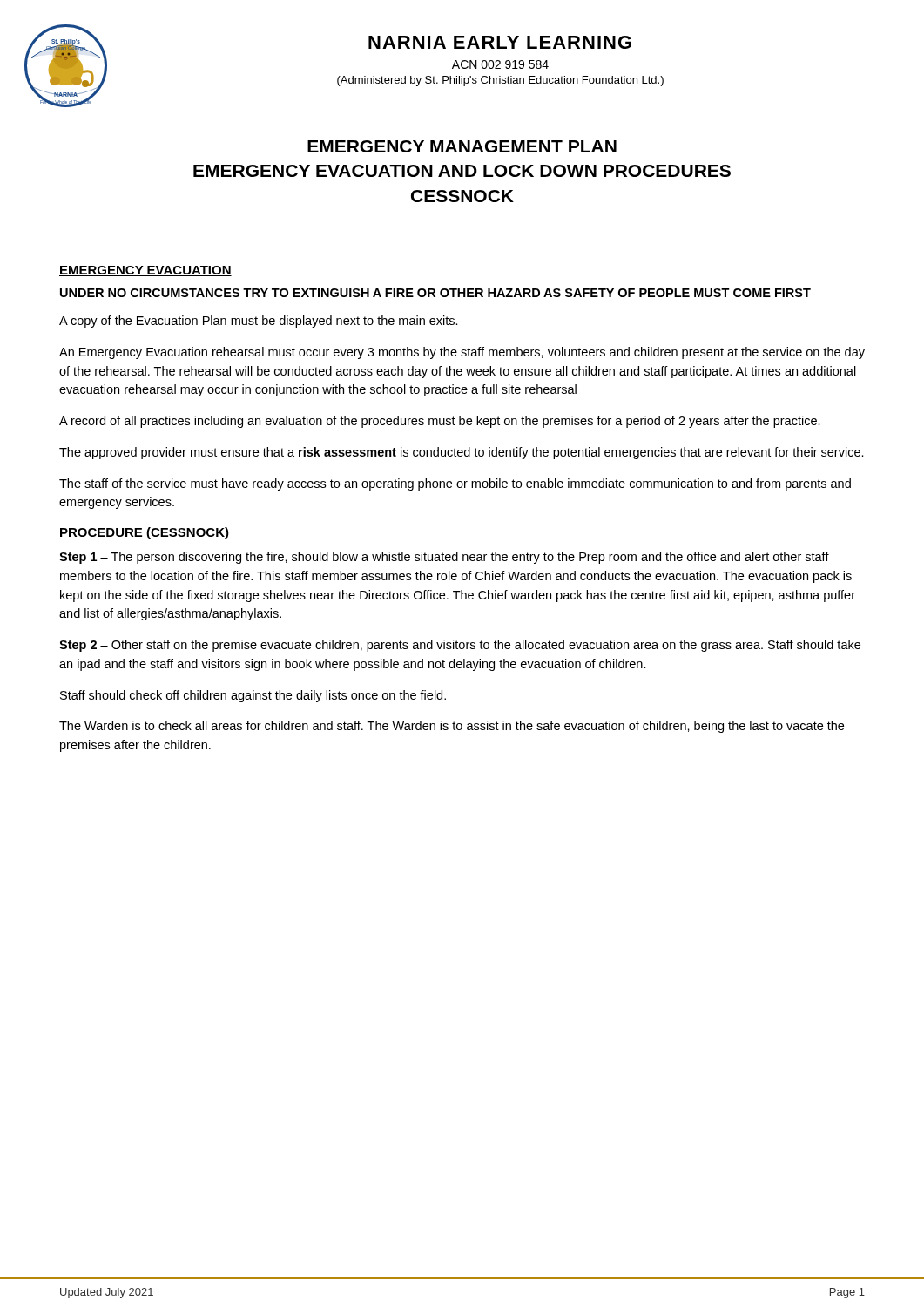Find the passage starting "The staff of"
The width and height of the screenshot is (924, 1307).
click(x=455, y=493)
